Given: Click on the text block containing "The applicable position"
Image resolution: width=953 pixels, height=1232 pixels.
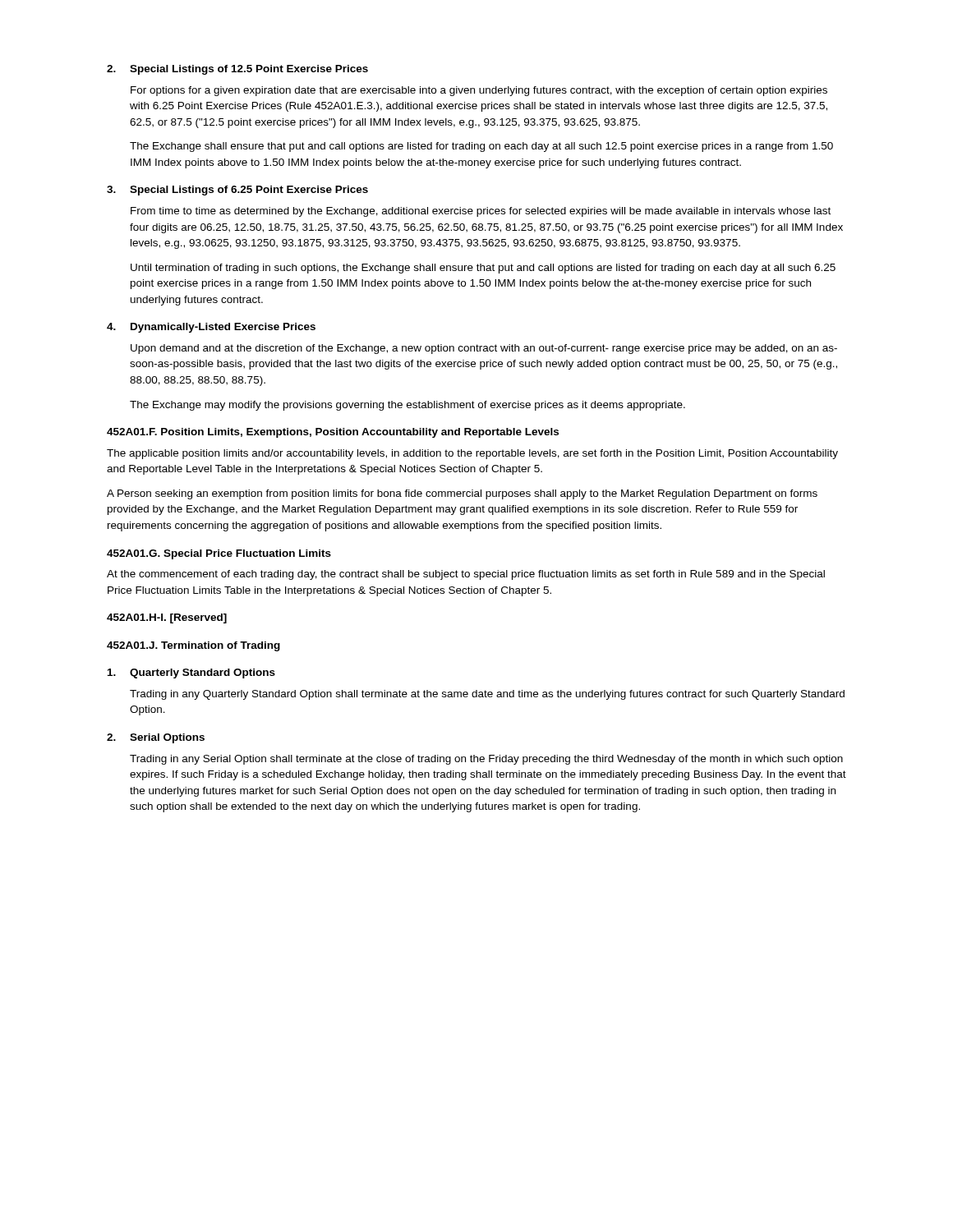Looking at the screenshot, I should [476, 461].
